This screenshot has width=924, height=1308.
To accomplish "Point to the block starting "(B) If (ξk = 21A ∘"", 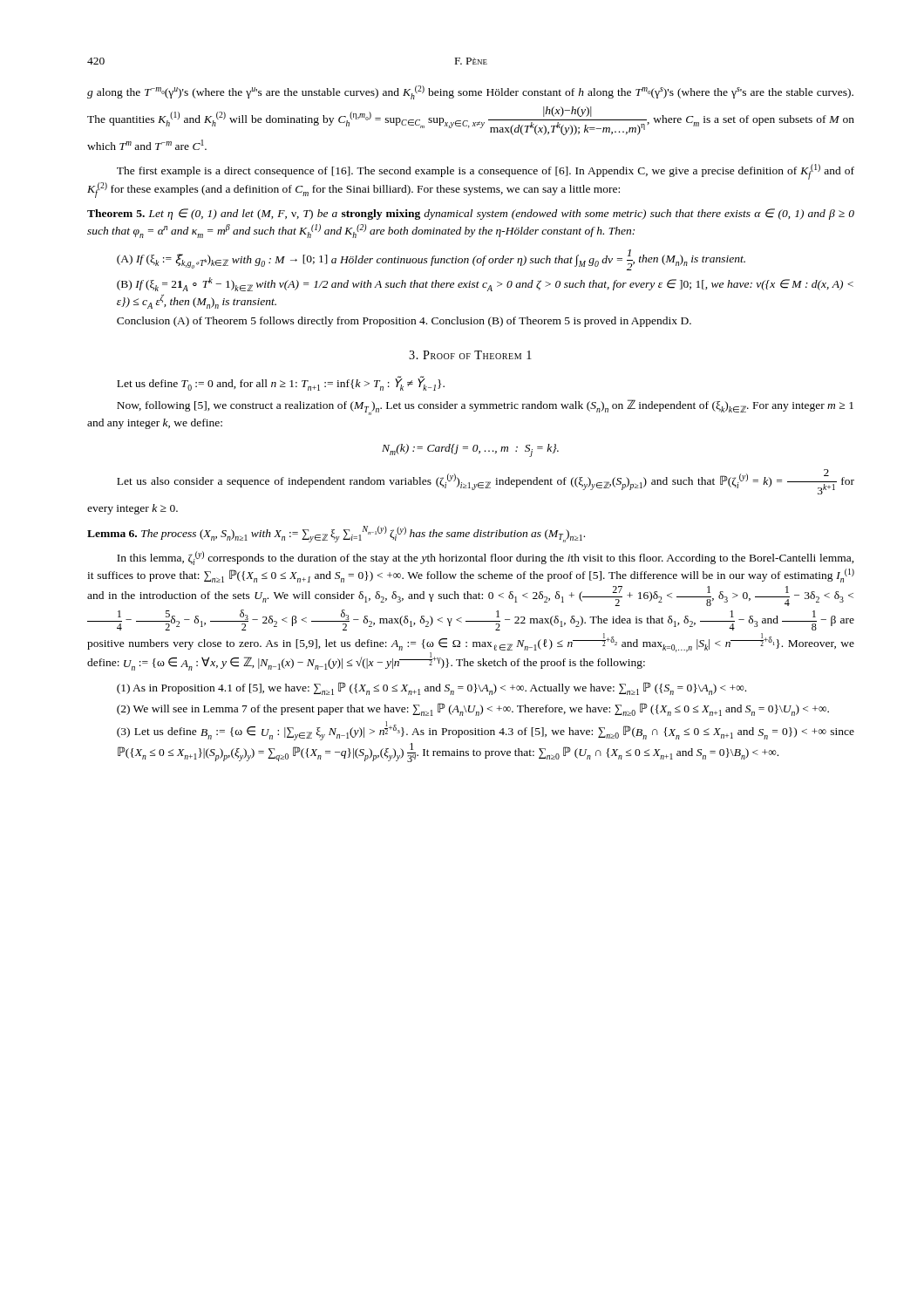I will click(485, 293).
